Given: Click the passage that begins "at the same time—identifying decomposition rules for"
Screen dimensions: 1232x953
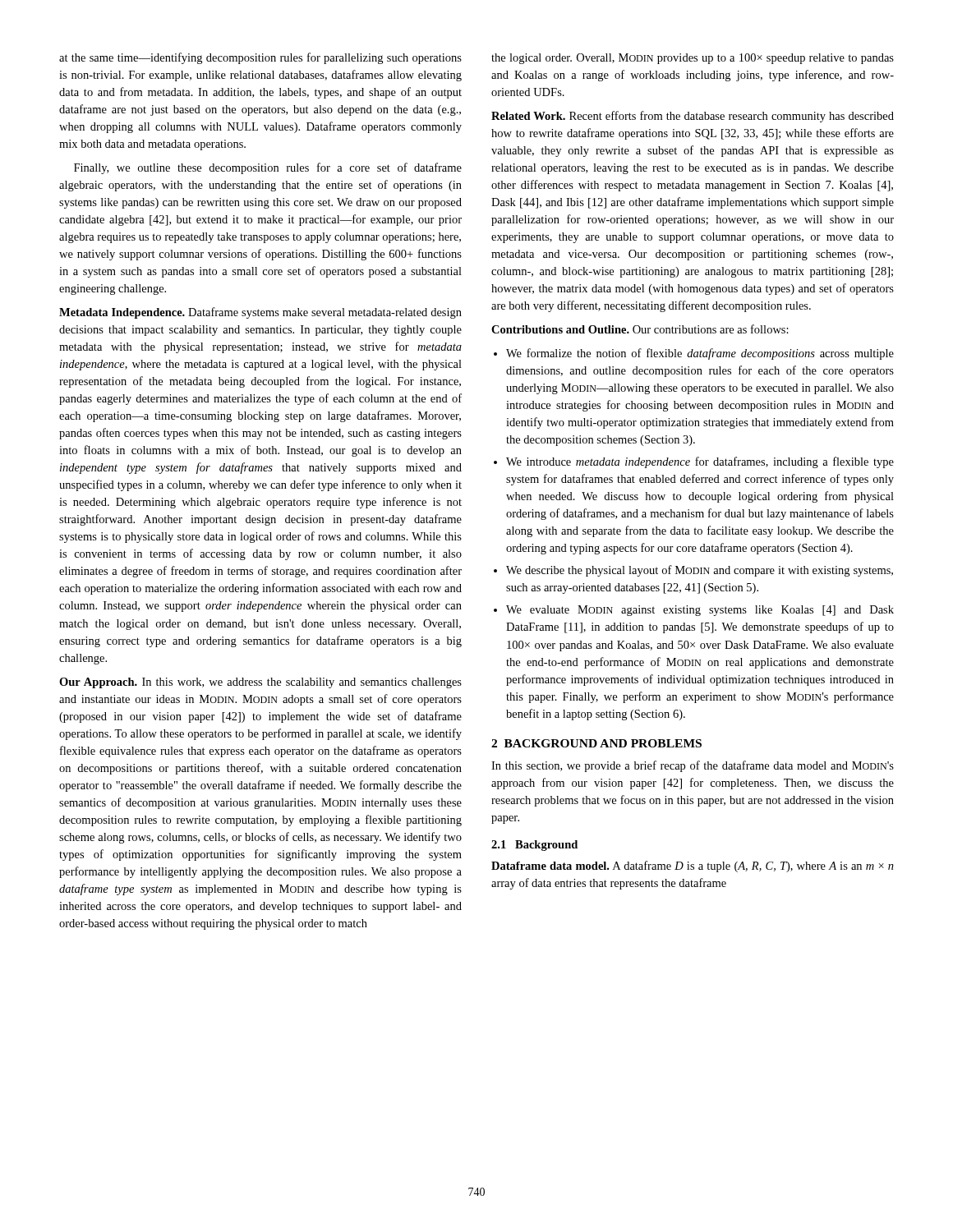Looking at the screenshot, I should click(x=260, y=101).
